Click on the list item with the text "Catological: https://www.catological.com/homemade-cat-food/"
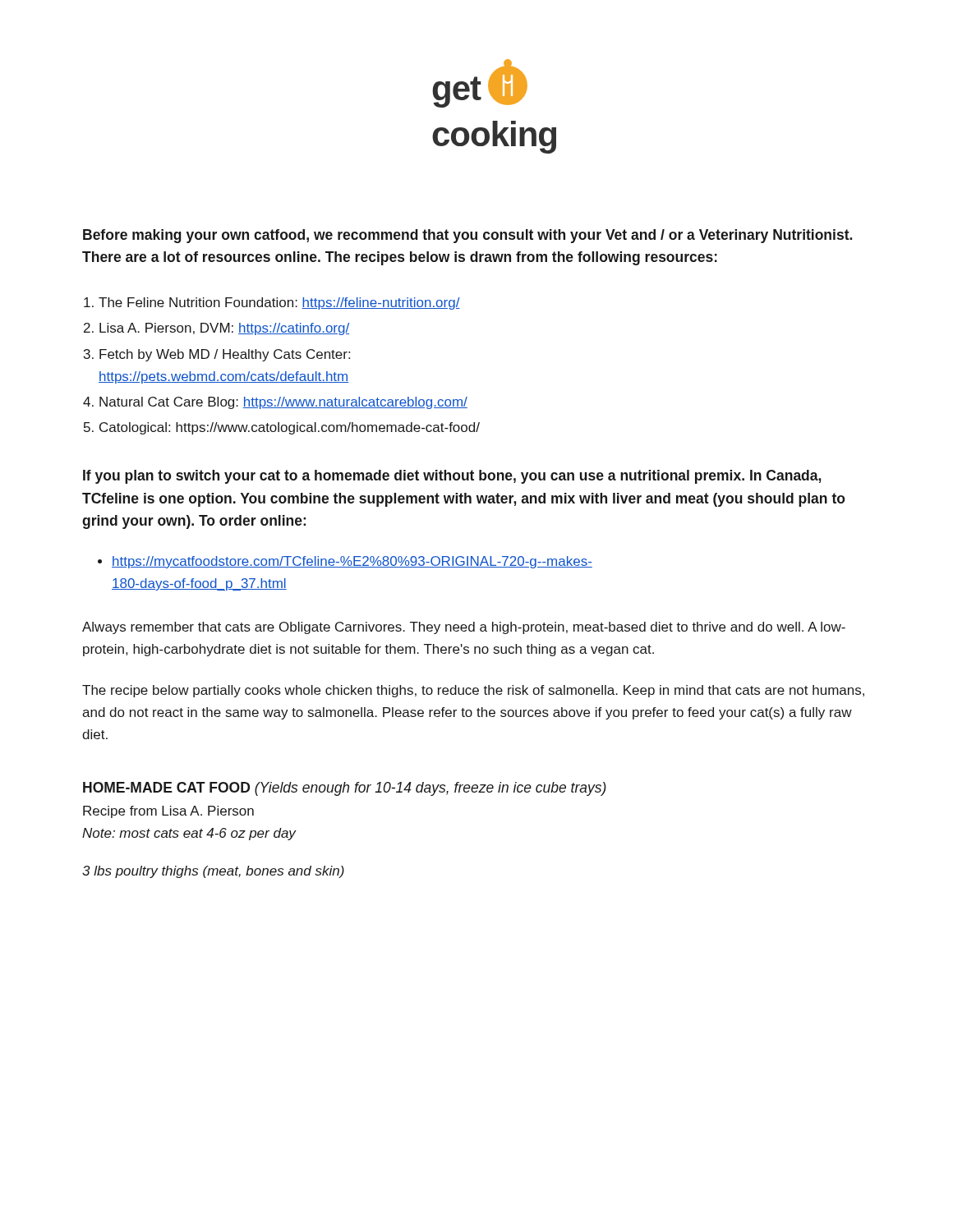This screenshot has width=953, height=1232. pos(289,428)
